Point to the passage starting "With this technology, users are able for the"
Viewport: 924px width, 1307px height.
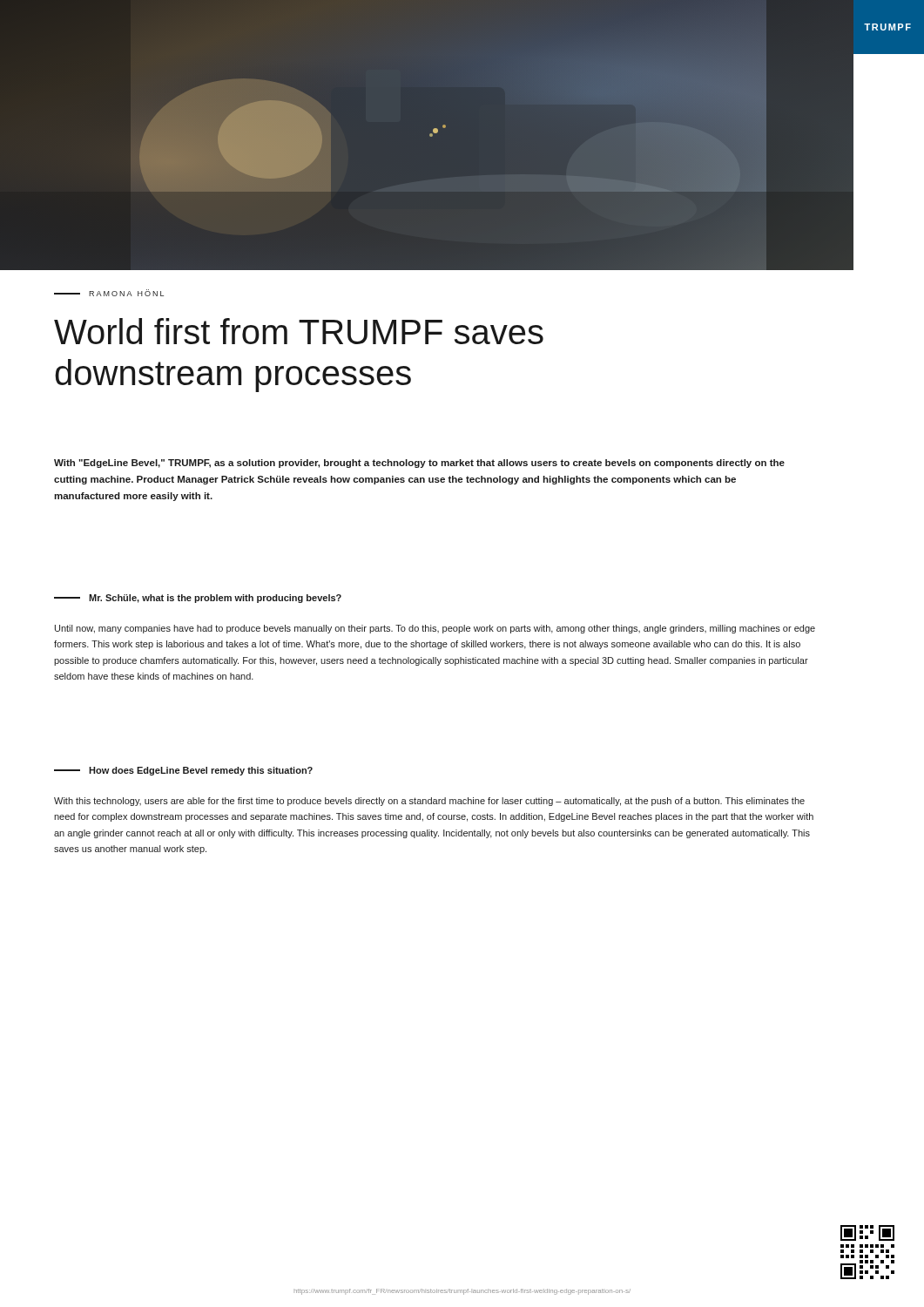coord(434,825)
